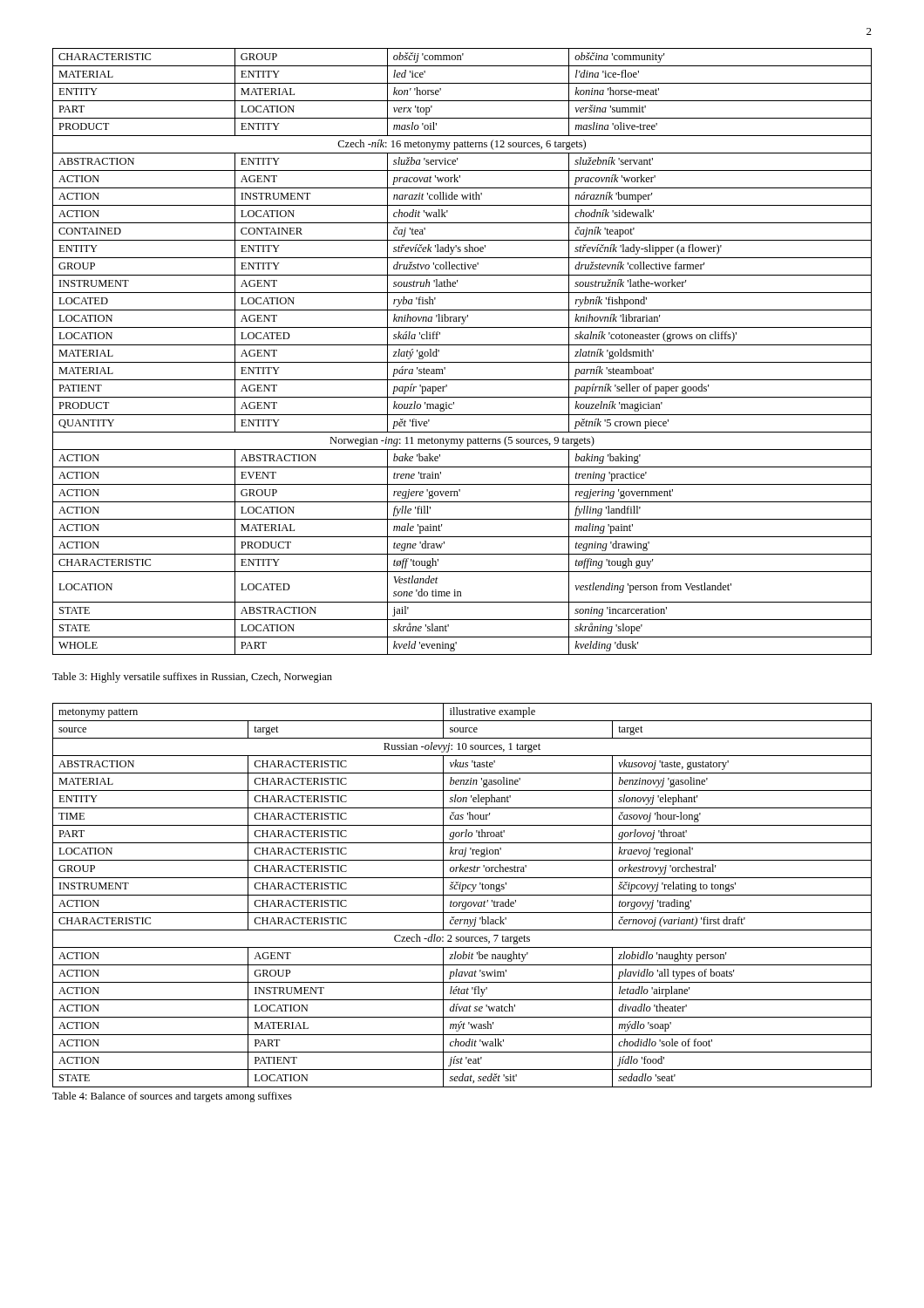The image size is (924, 1308).
Task: Find the table that mentions "Russian -olevyj : 10 sources,"
Action: click(462, 895)
